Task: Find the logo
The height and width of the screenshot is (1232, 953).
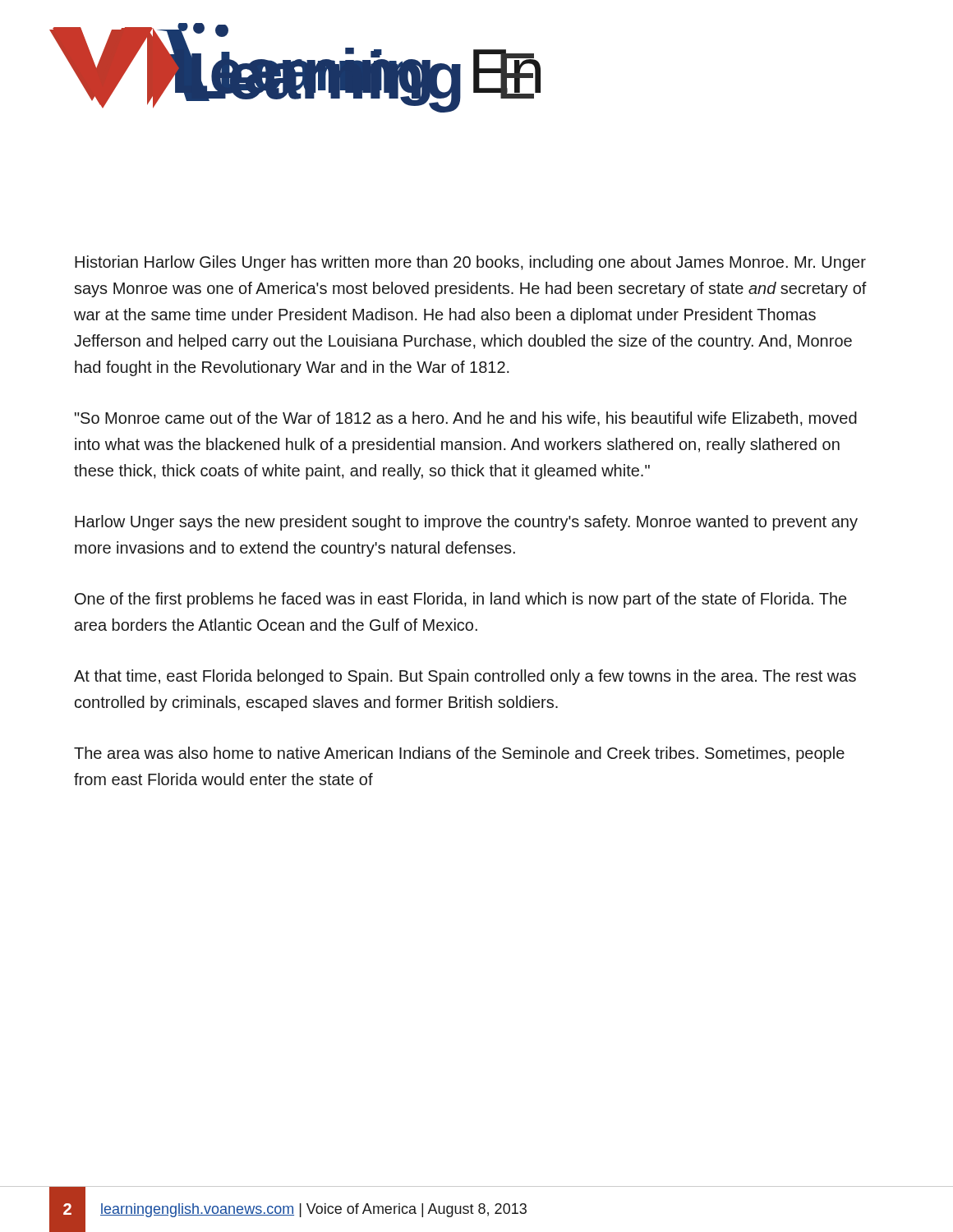Action: coord(476,62)
